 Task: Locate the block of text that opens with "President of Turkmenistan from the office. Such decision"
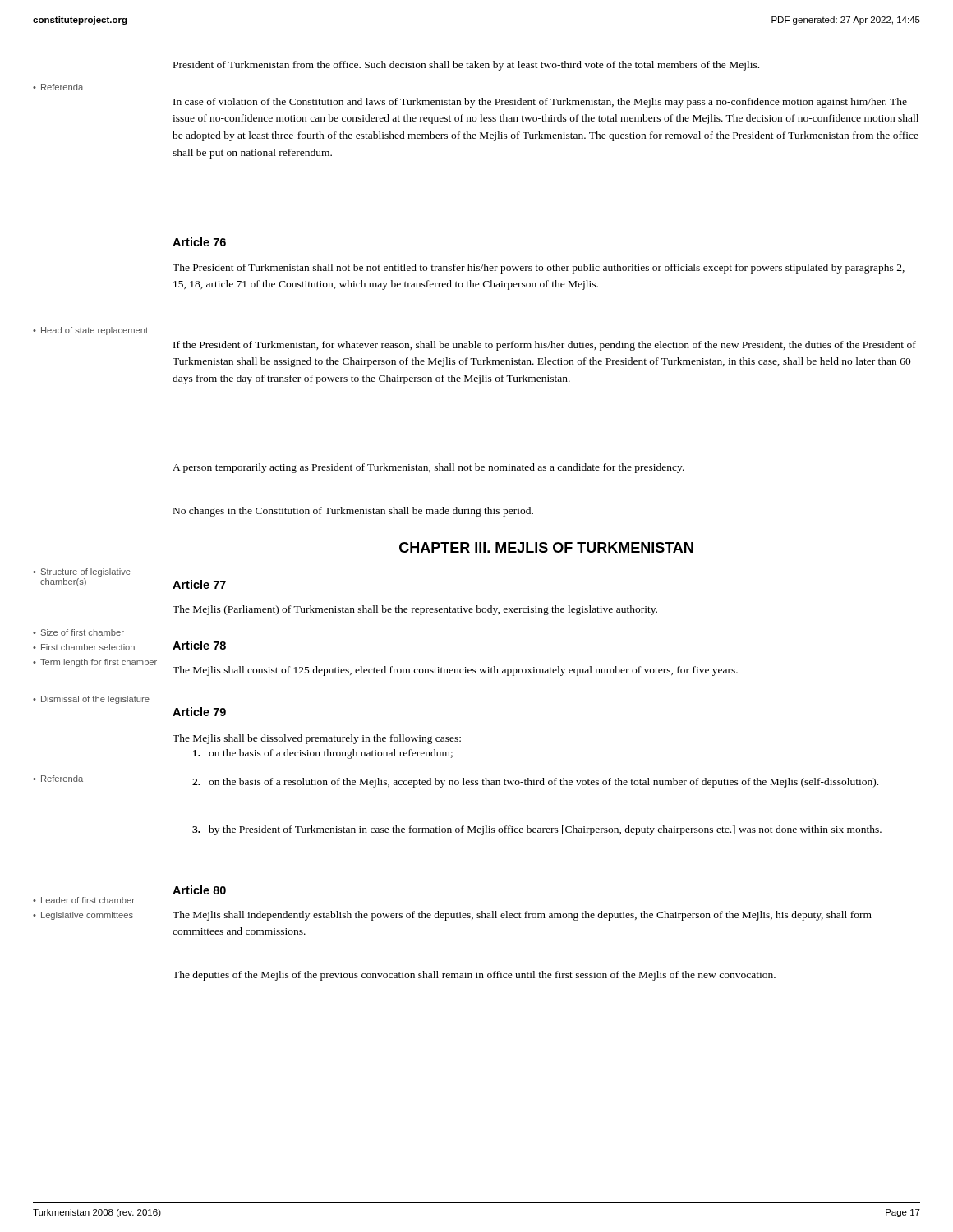[x=546, y=65]
